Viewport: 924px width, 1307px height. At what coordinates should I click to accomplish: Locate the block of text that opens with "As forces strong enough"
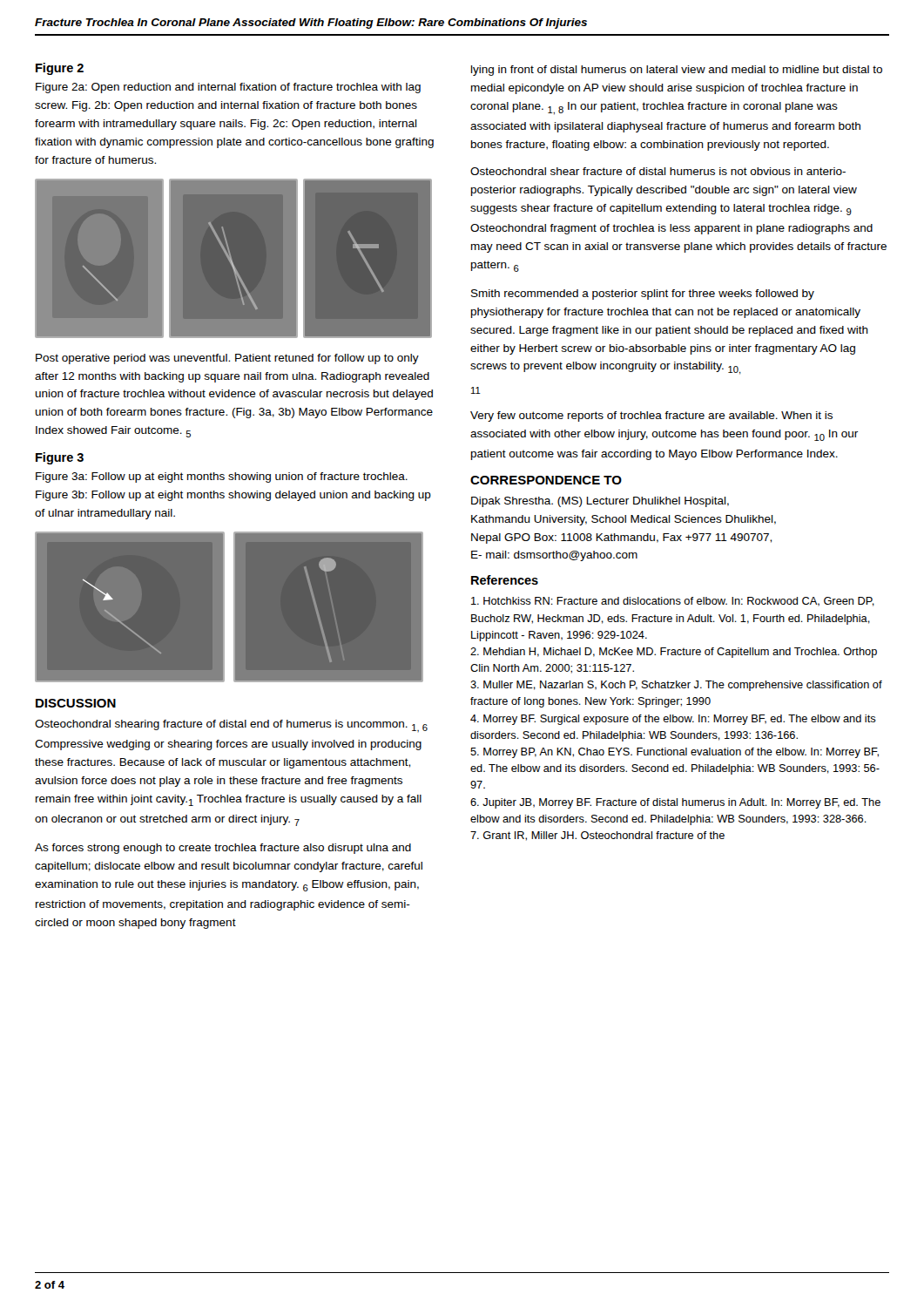229,885
